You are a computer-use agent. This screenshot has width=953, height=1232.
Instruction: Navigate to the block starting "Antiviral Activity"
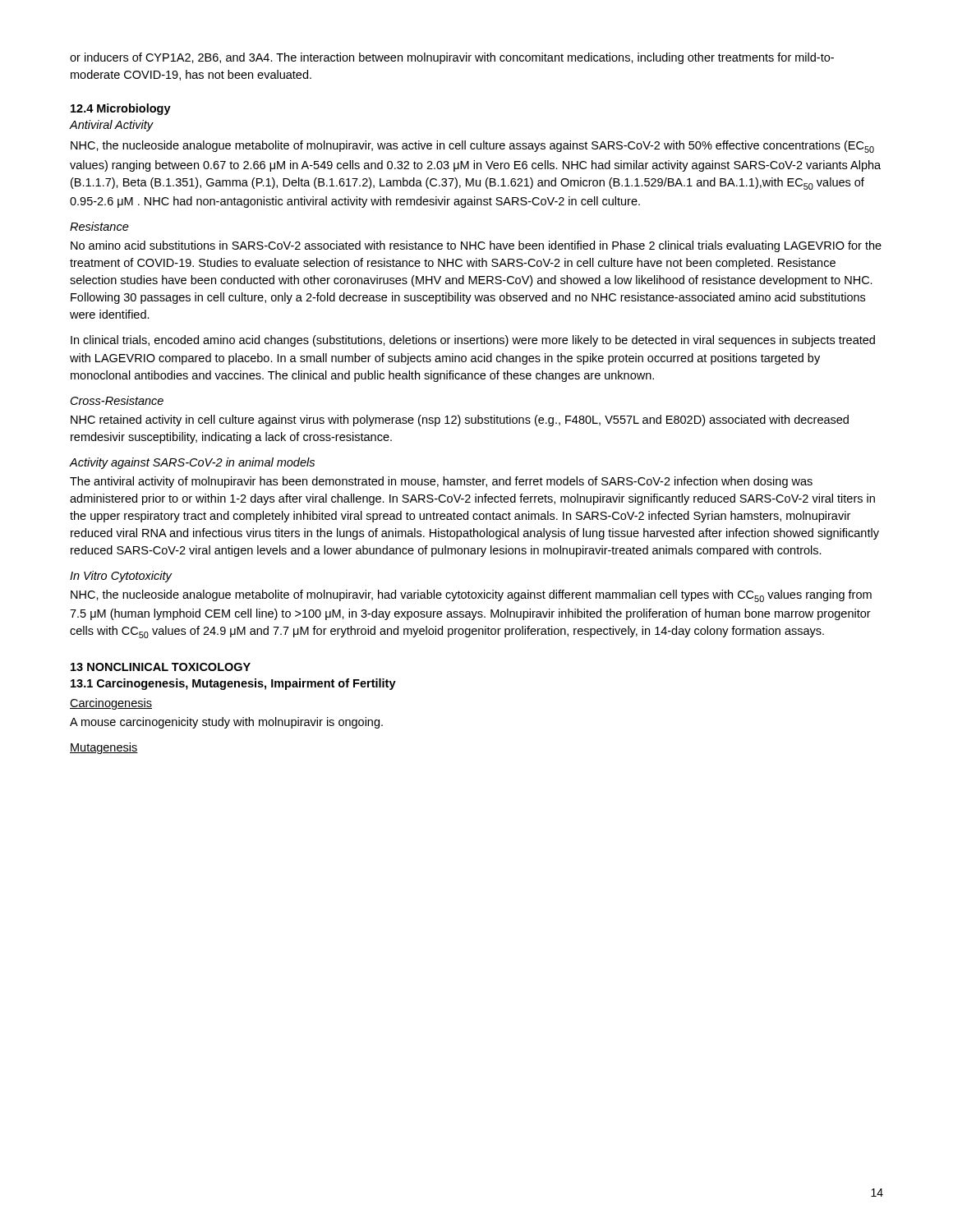[111, 125]
